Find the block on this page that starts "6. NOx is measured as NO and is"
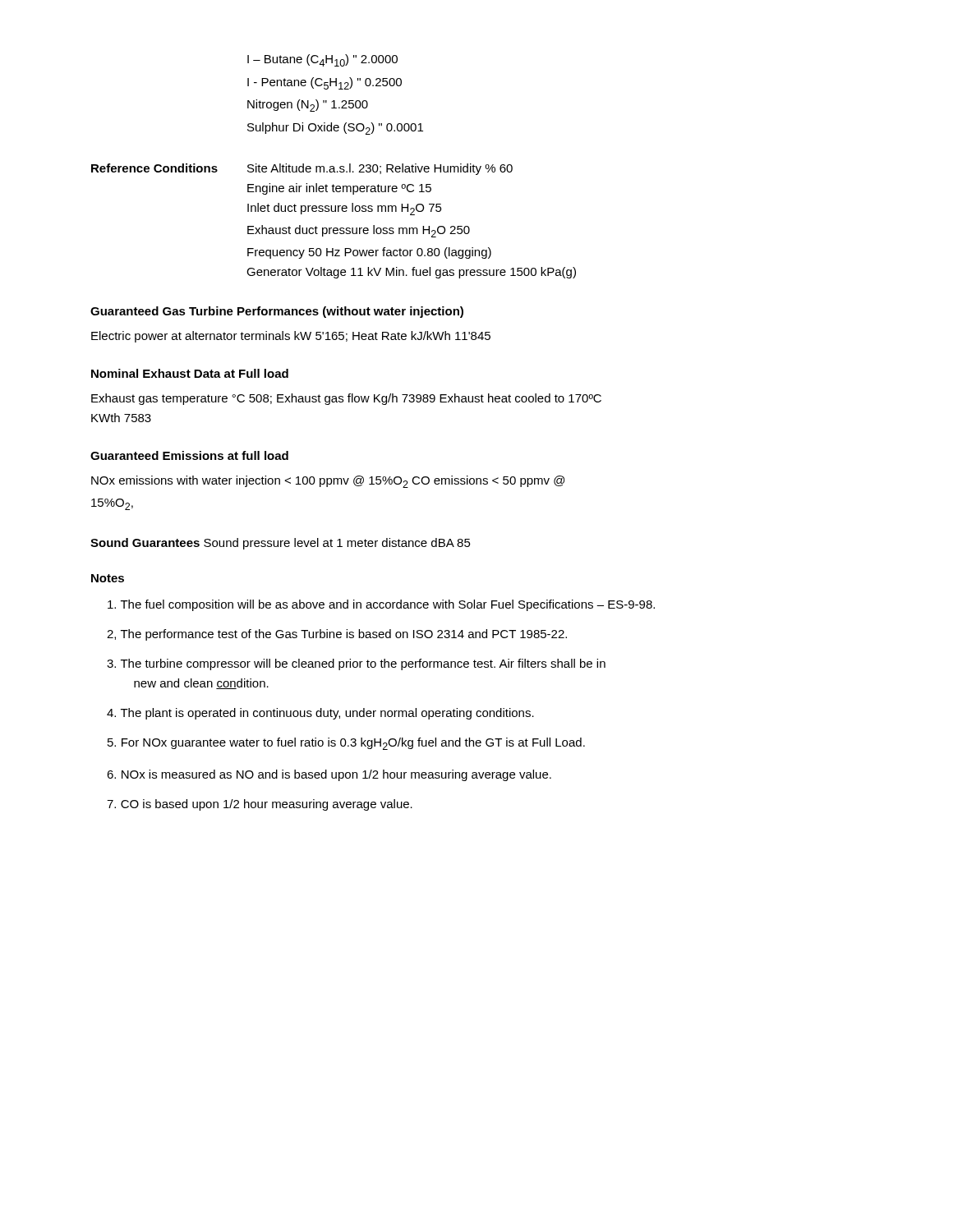 pos(329,774)
